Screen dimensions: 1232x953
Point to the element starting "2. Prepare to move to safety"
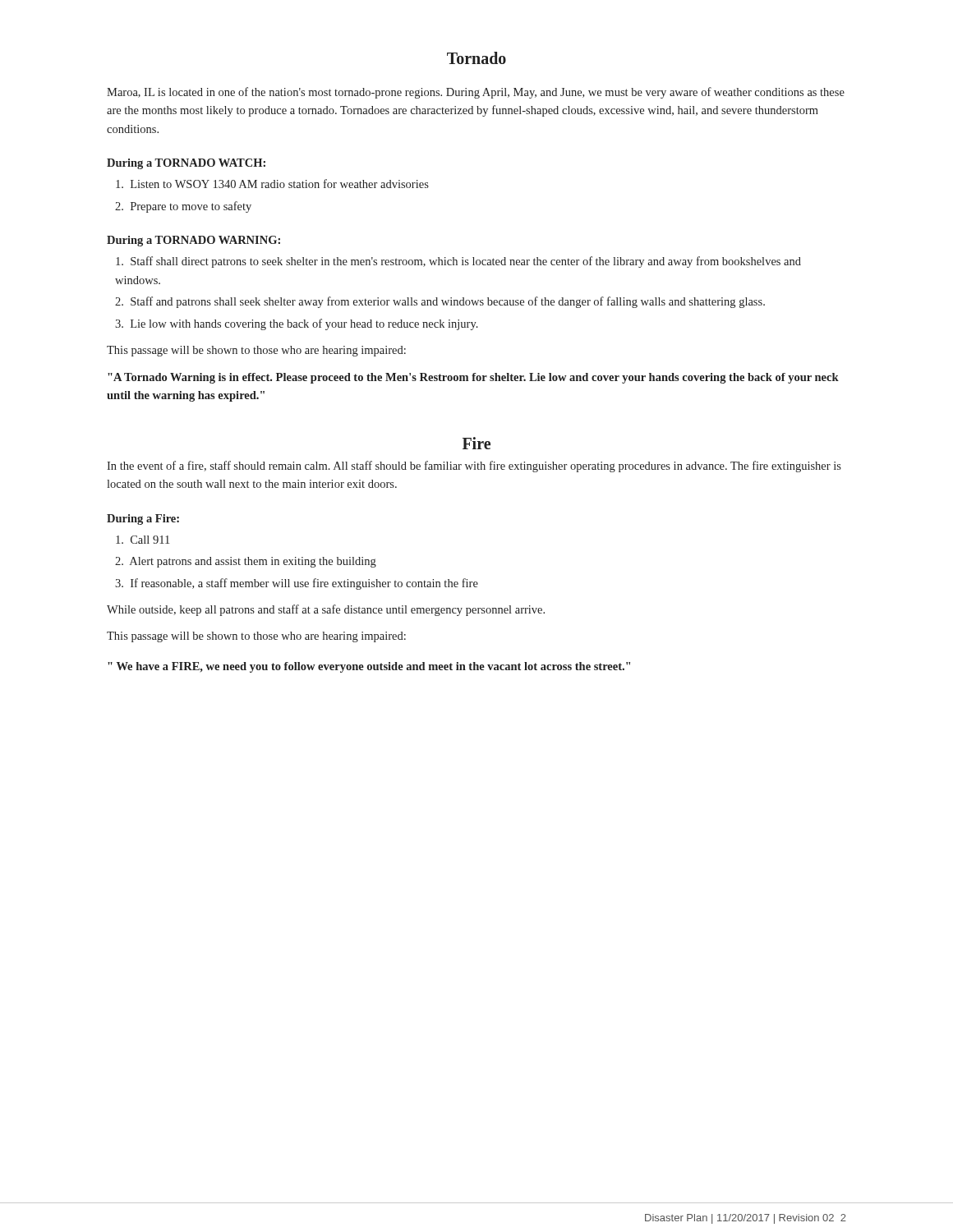click(183, 206)
